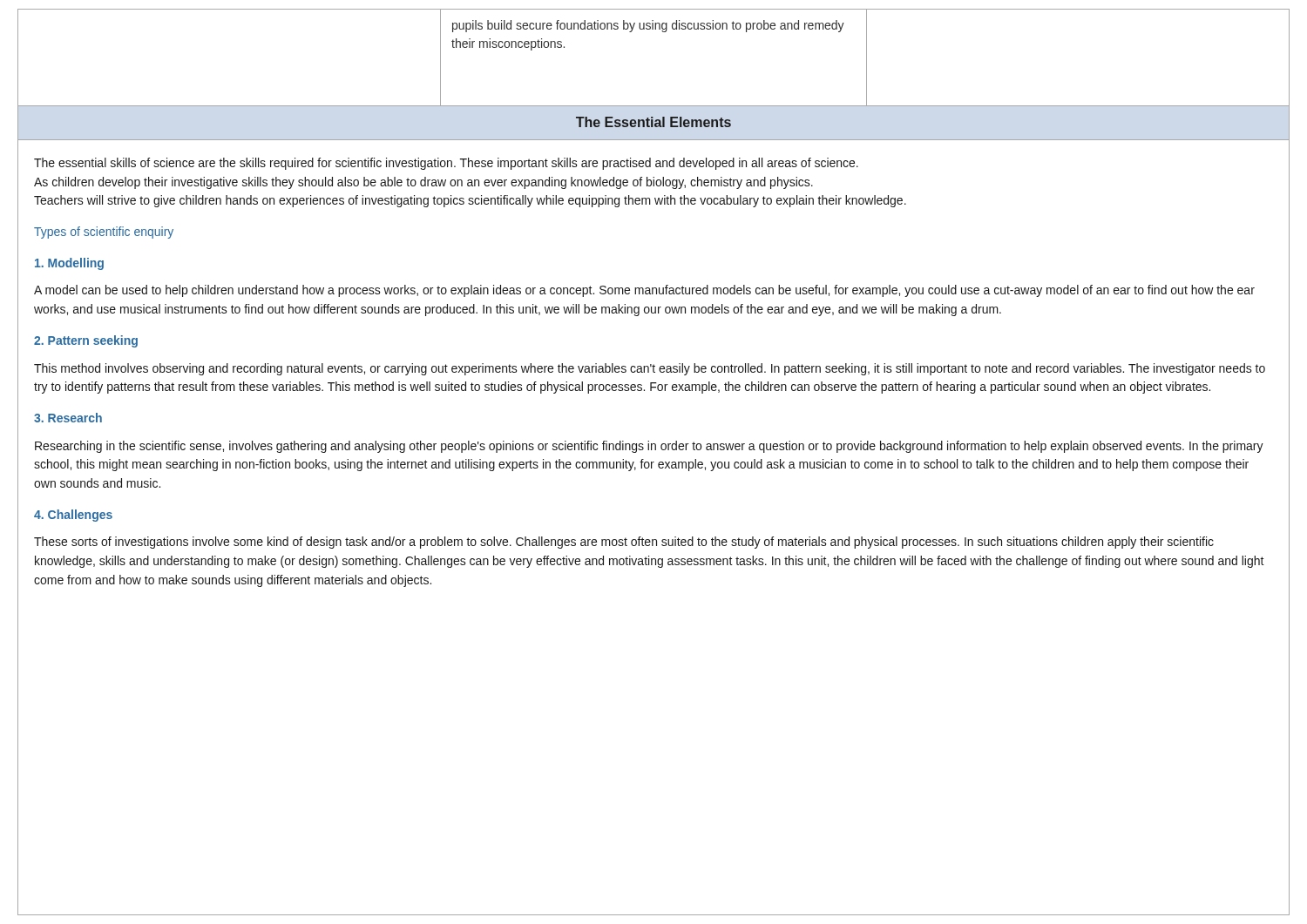Point to the text block starting "A model can be"
The image size is (1307, 924).
tap(644, 300)
